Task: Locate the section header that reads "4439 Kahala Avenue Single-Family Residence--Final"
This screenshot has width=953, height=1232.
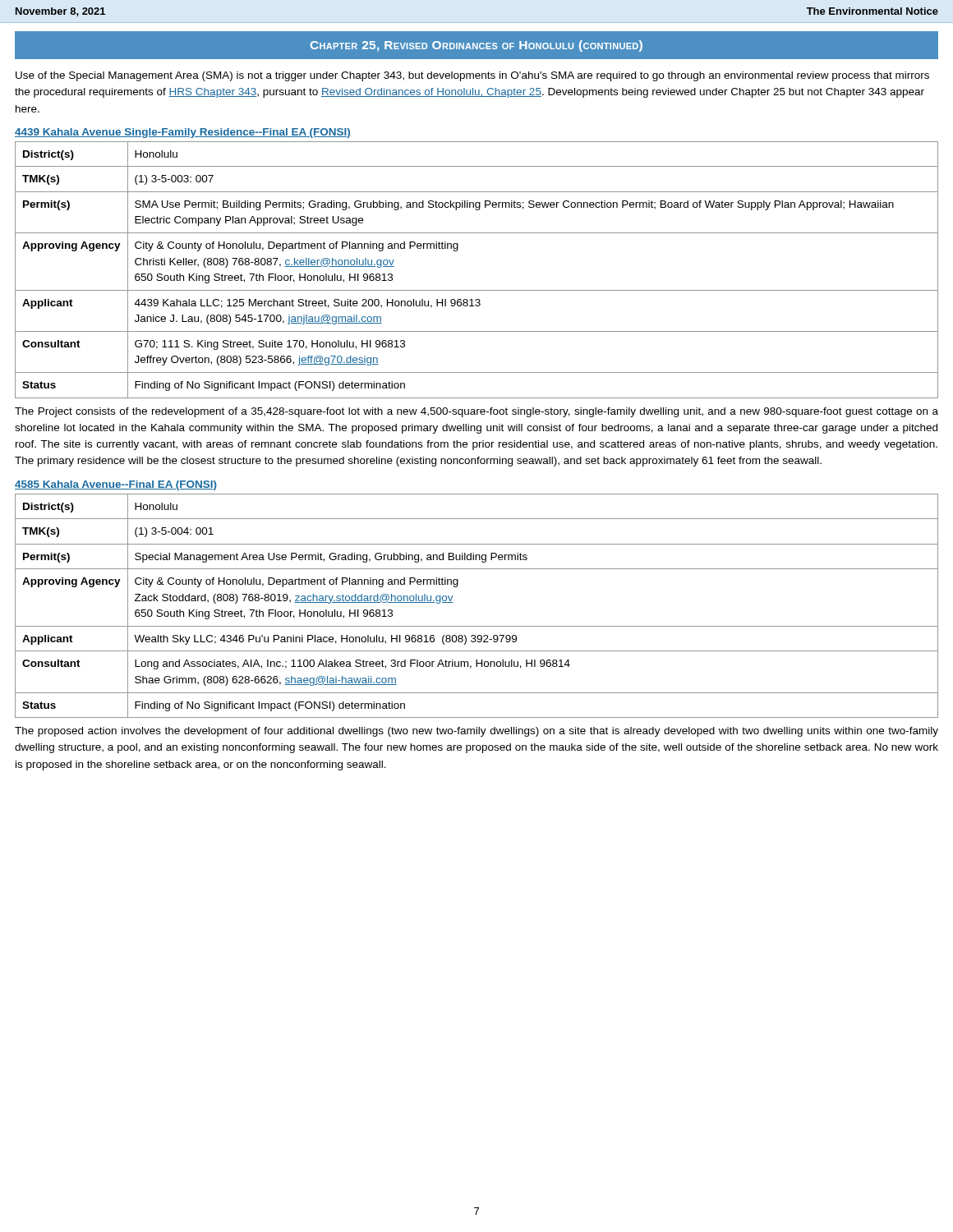Action: [476, 132]
